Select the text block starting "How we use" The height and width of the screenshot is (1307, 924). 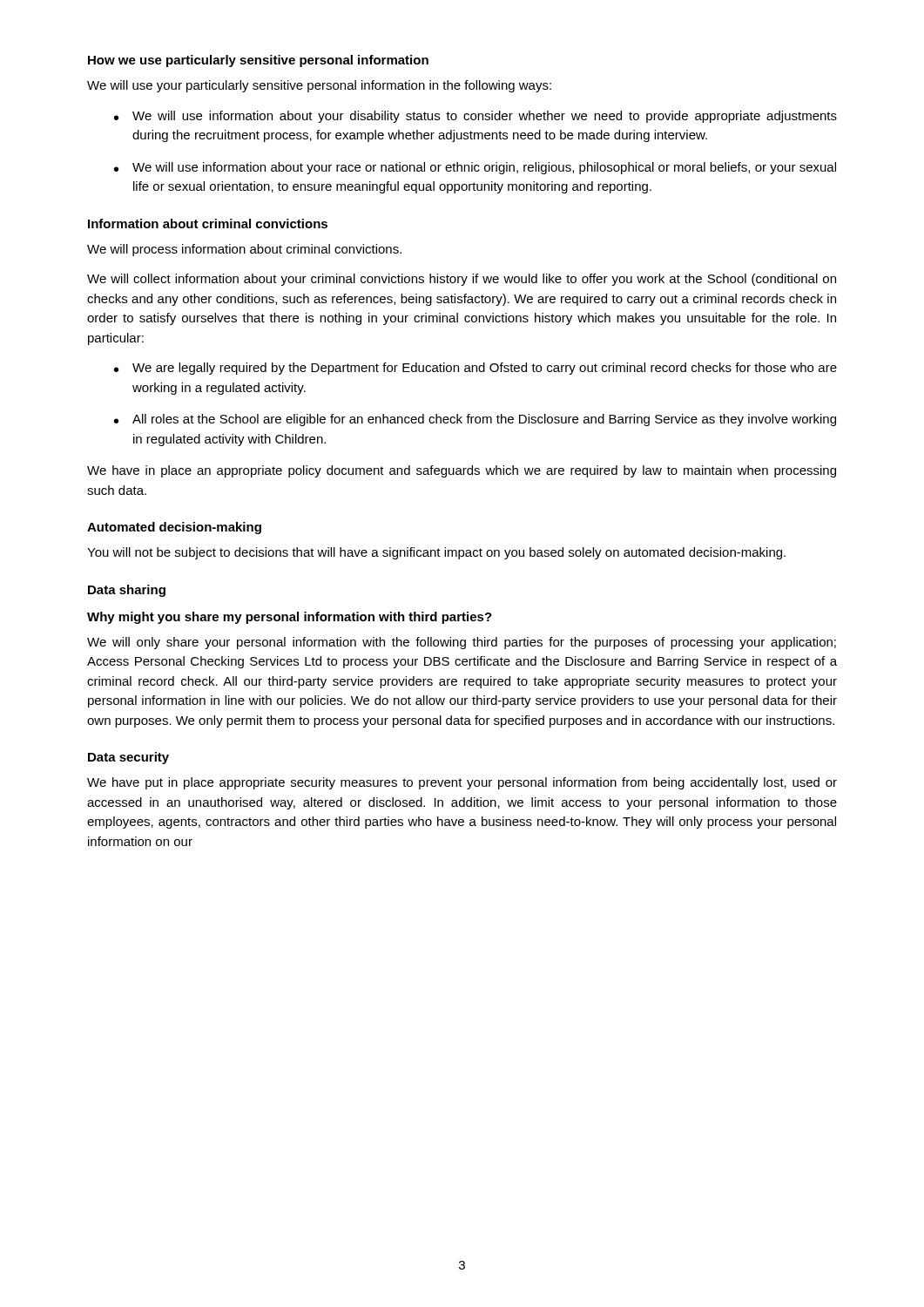258,60
